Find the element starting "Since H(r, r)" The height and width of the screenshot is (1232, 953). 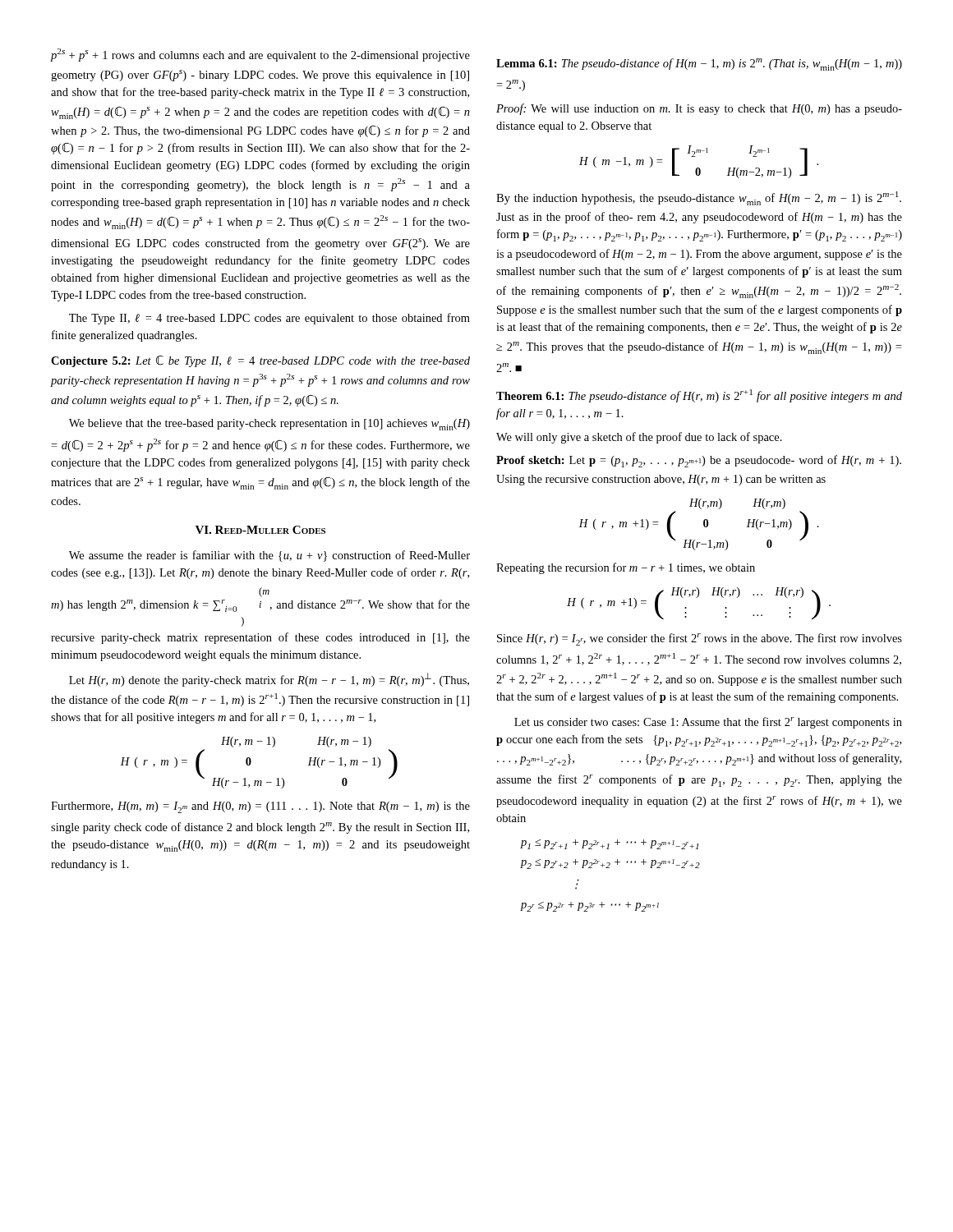(x=699, y=727)
